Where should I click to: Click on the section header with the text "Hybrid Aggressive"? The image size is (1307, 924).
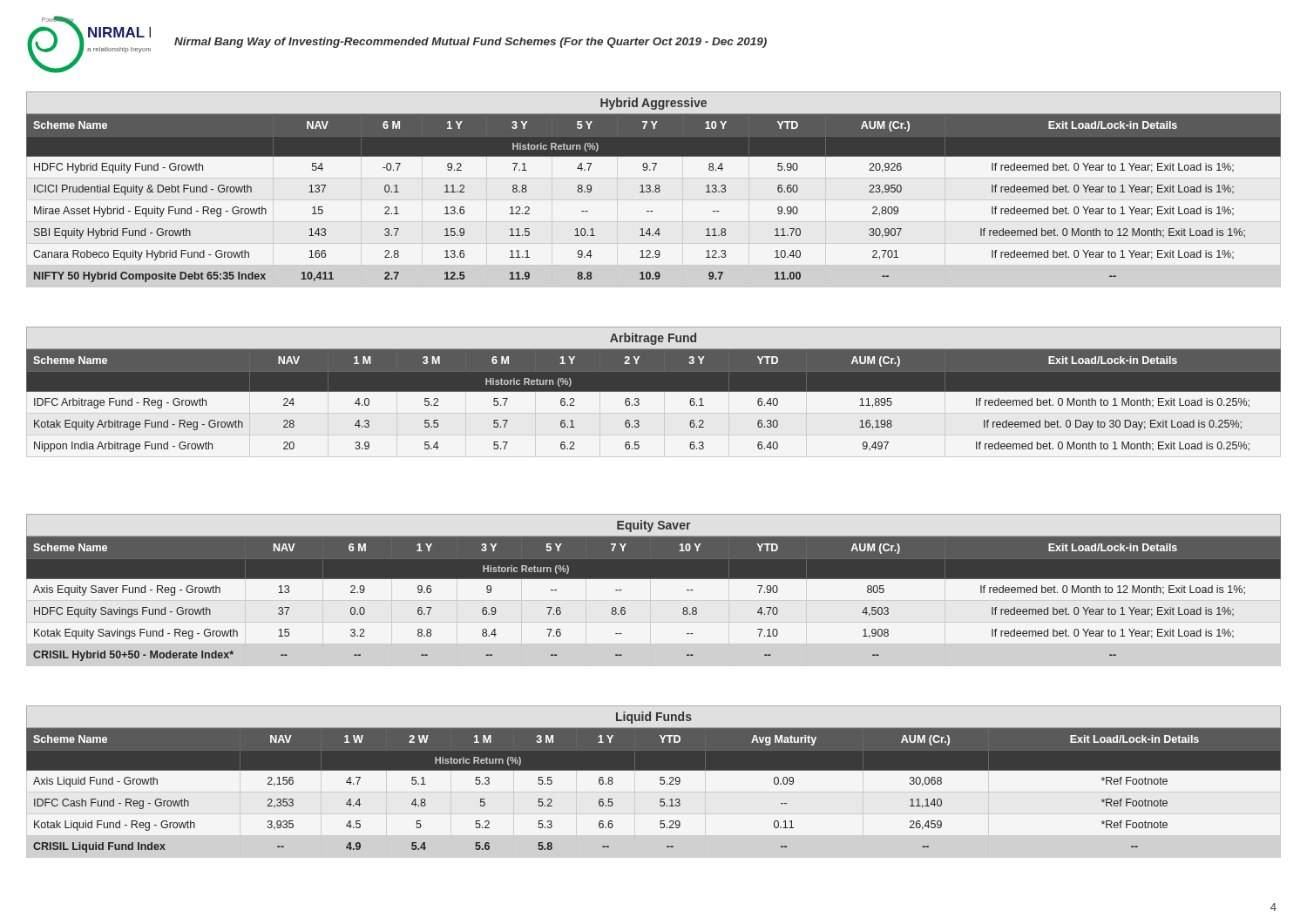pyautogui.click(x=654, y=103)
